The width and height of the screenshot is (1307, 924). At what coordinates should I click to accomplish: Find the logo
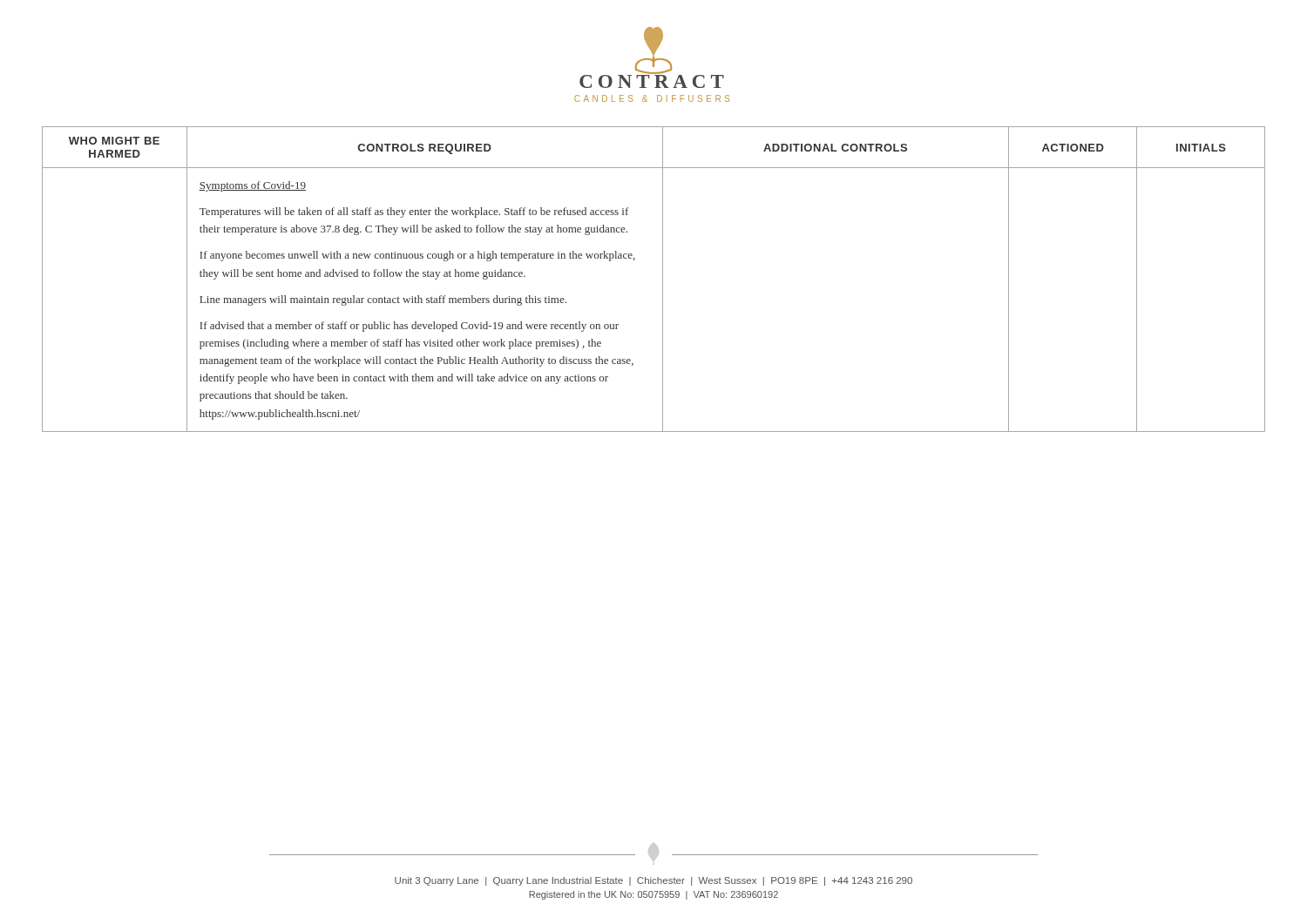pyautogui.click(x=654, y=63)
